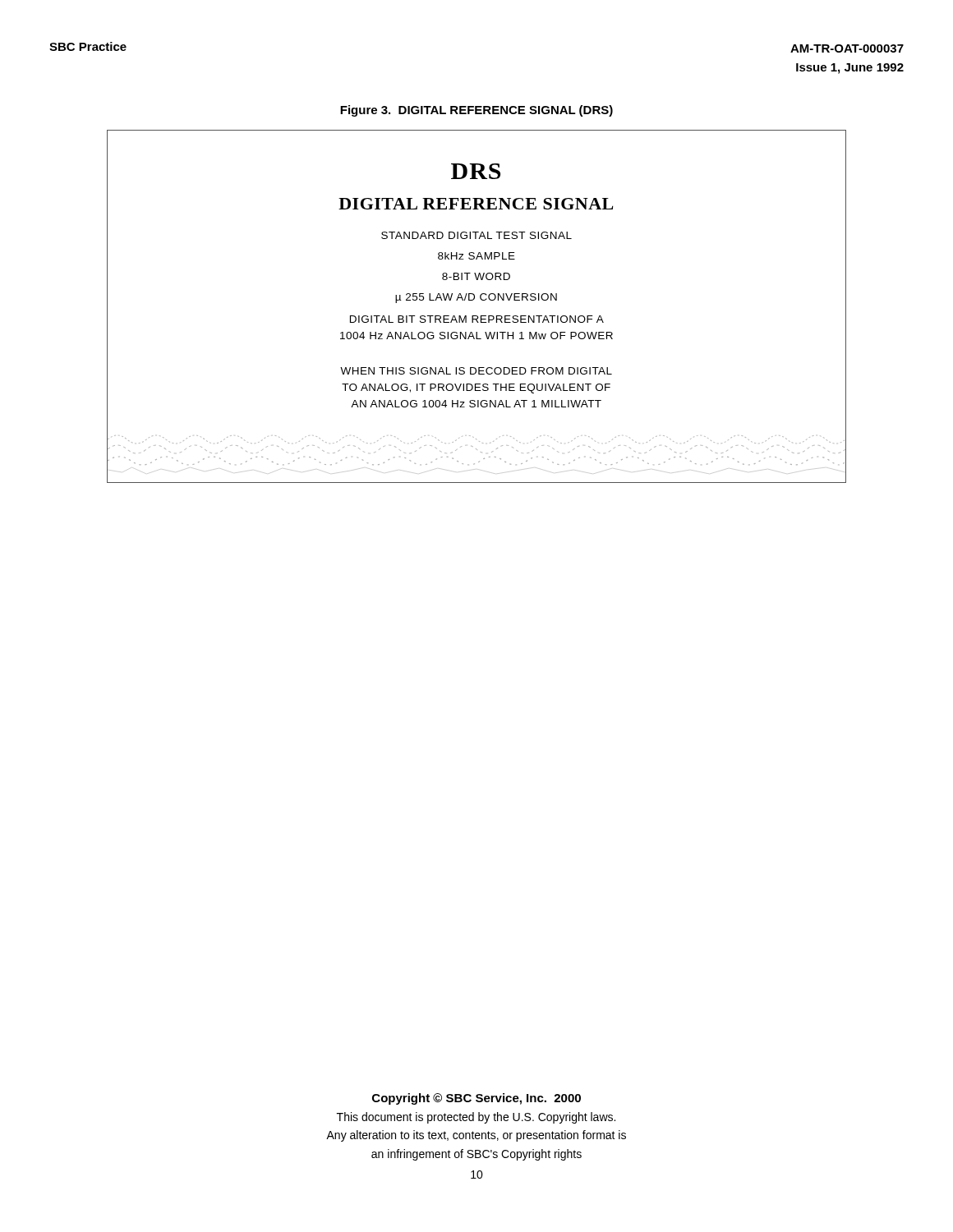Locate a caption
This screenshot has width=953, height=1232.
476,110
